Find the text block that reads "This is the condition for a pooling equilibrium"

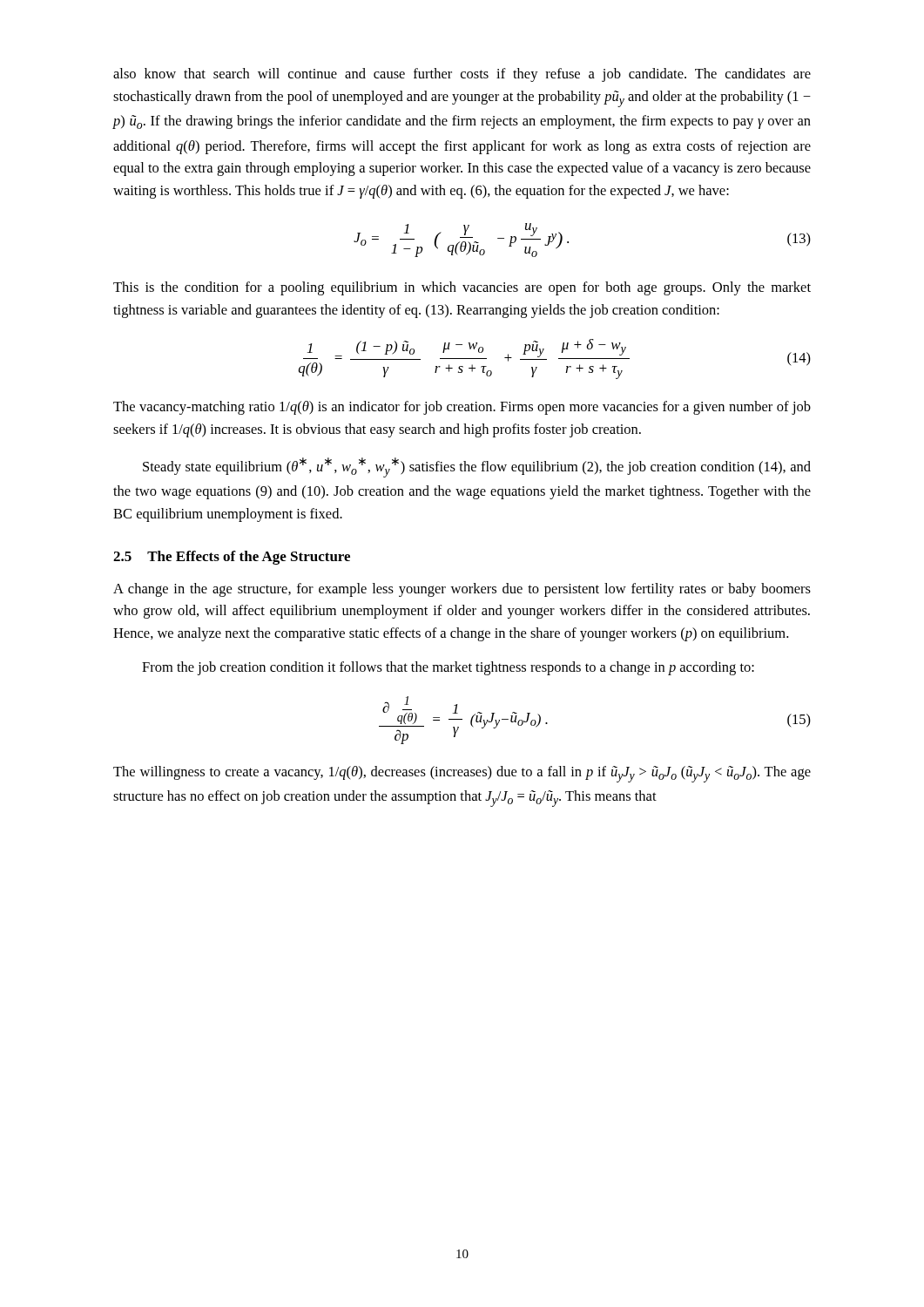click(462, 299)
